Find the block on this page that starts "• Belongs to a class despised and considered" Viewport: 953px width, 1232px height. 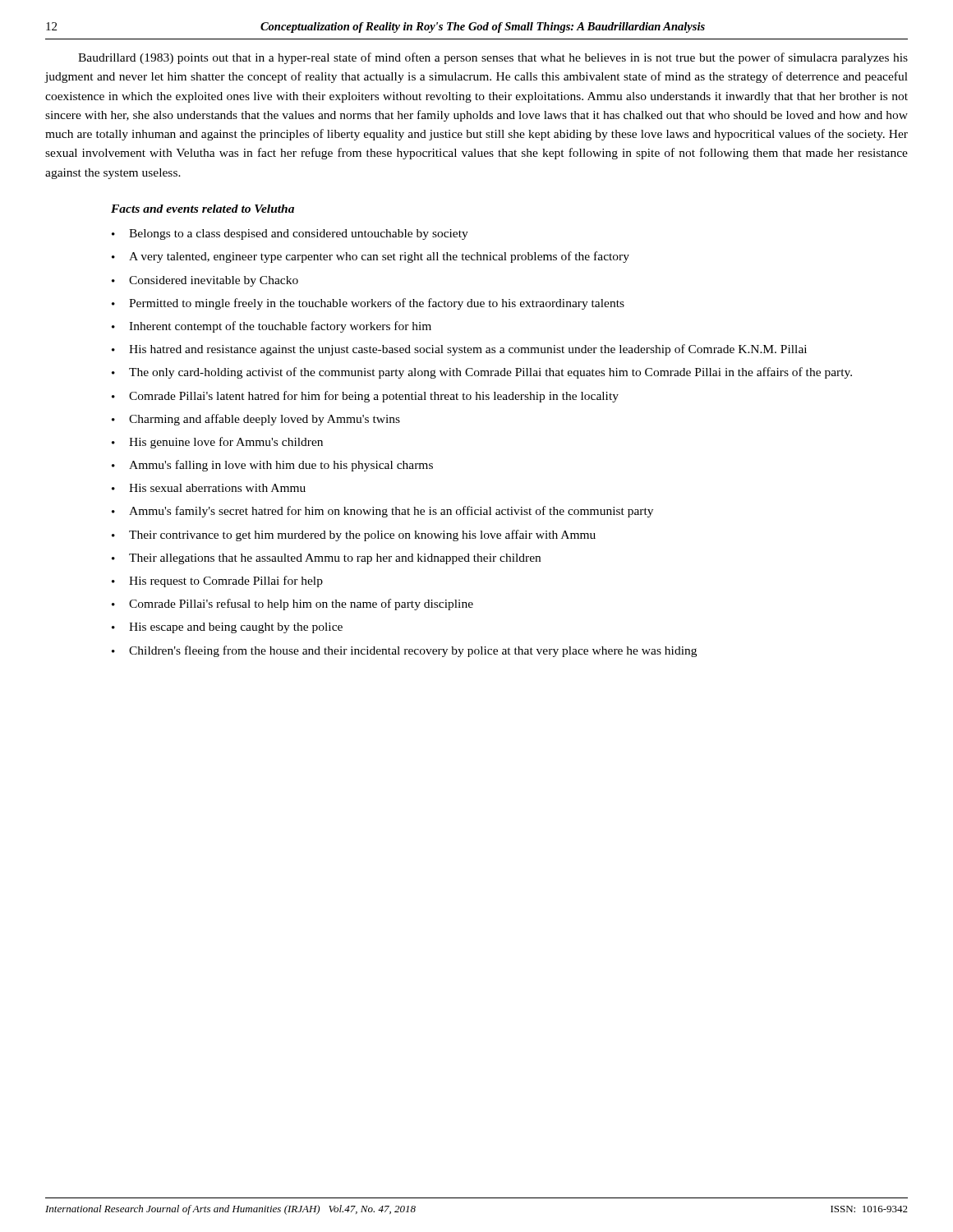pos(290,234)
